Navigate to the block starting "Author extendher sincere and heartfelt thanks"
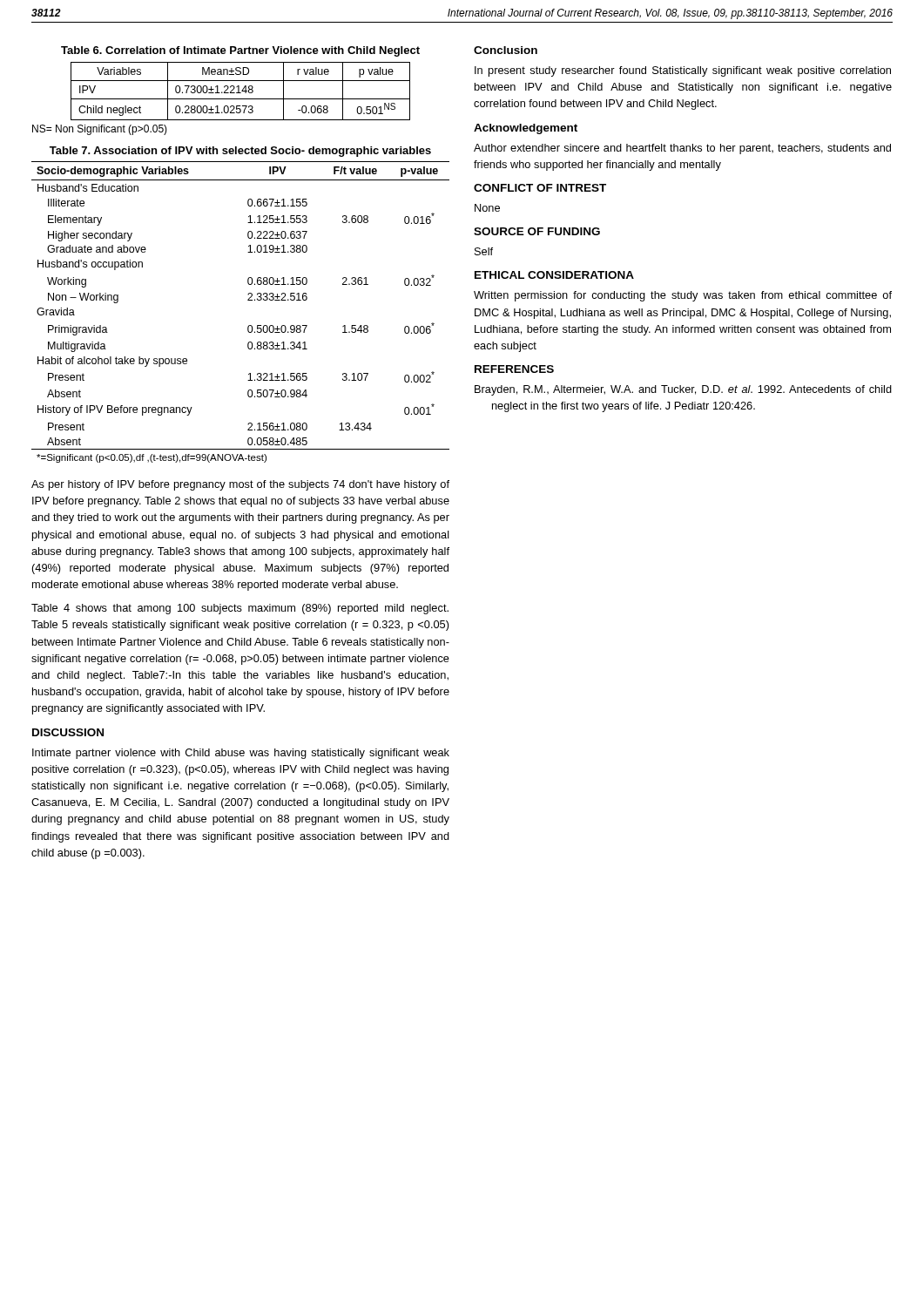Screen dimensions: 1307x924 [x=683, y=156]
